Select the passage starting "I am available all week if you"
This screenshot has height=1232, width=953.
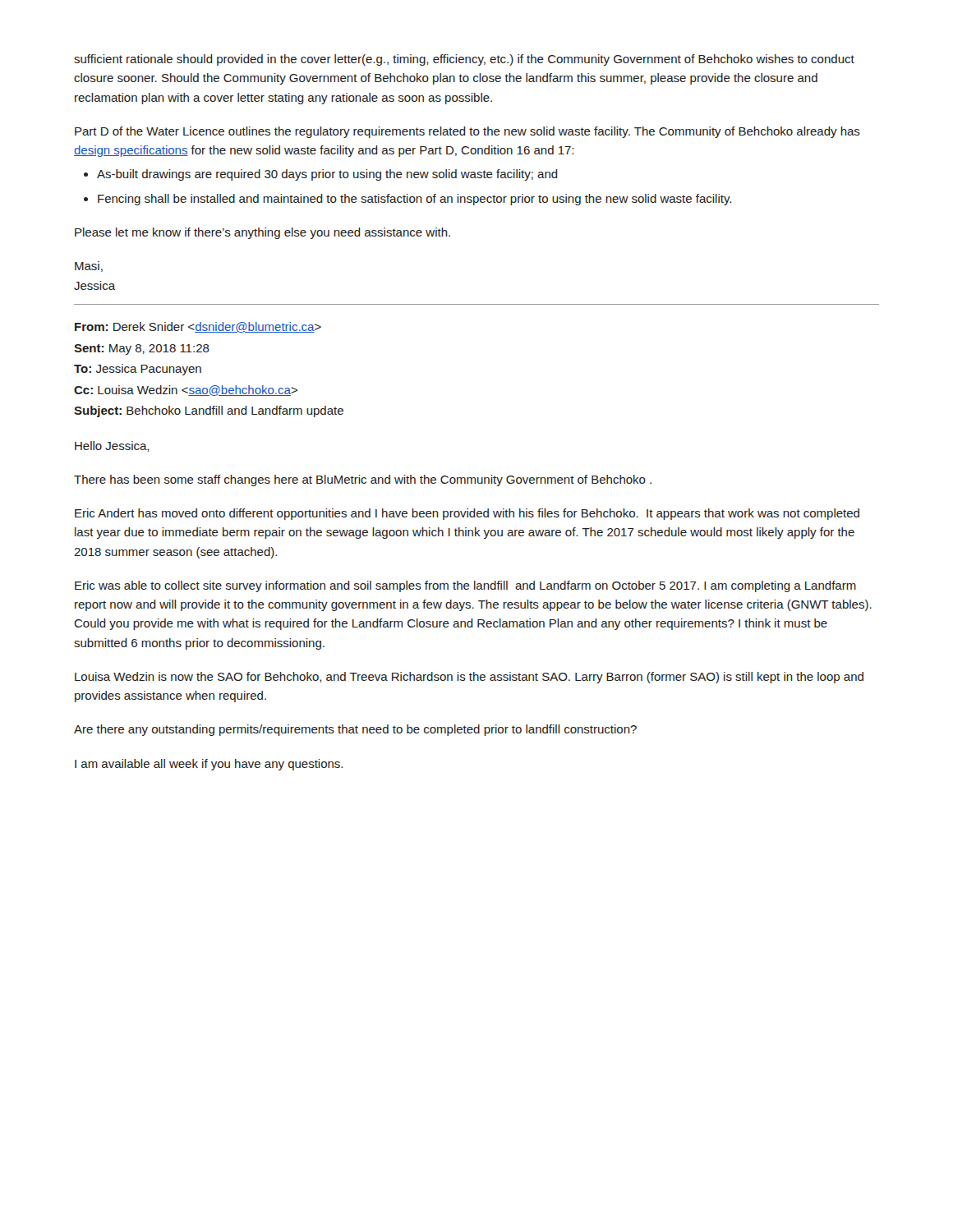coord(209,763)
